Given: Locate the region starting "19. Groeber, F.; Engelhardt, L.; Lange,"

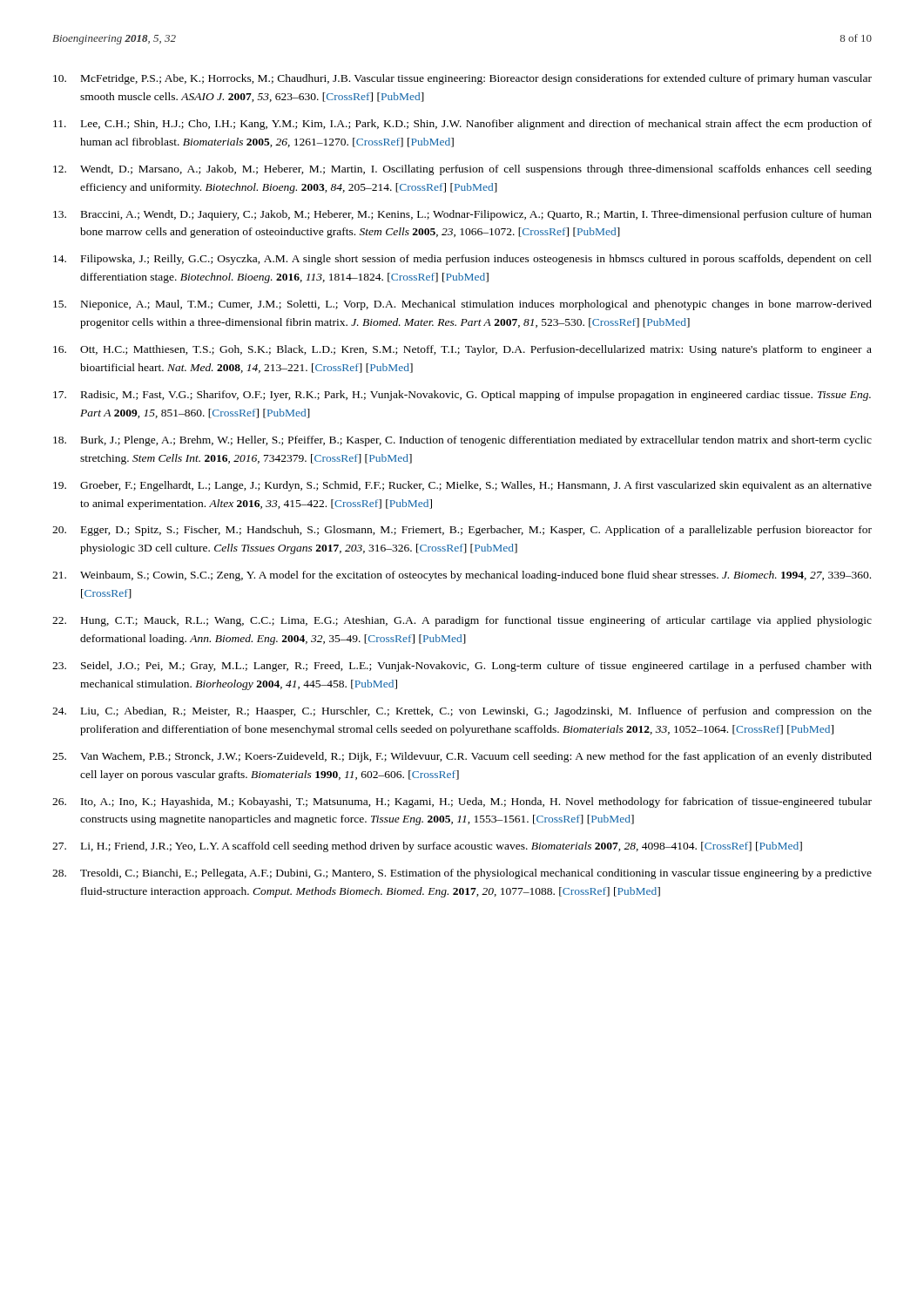Looking at the screenshot, I should [462, 495].
